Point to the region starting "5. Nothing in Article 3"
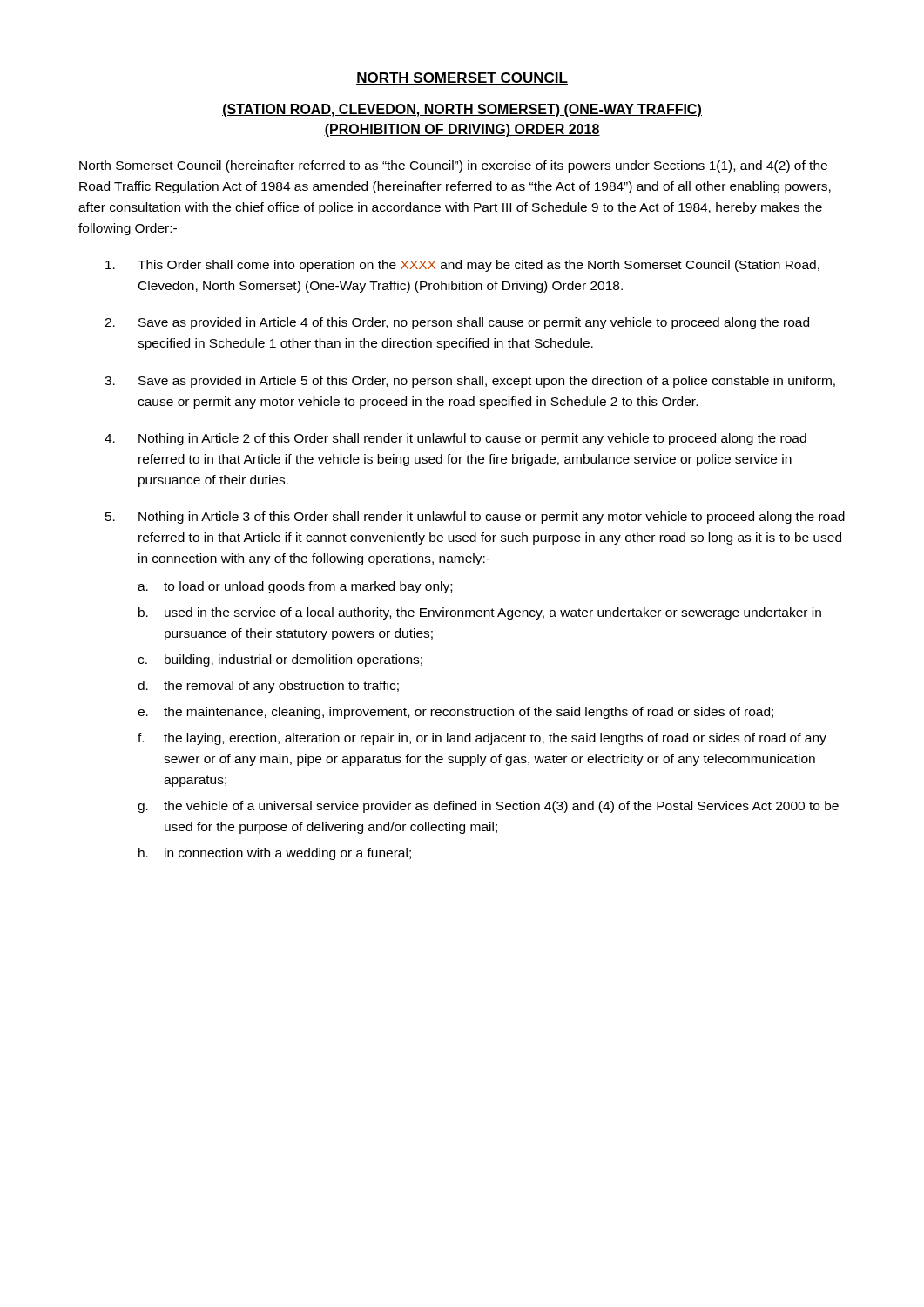Screen dimensions: 1307x924 [x=475, y=518]
